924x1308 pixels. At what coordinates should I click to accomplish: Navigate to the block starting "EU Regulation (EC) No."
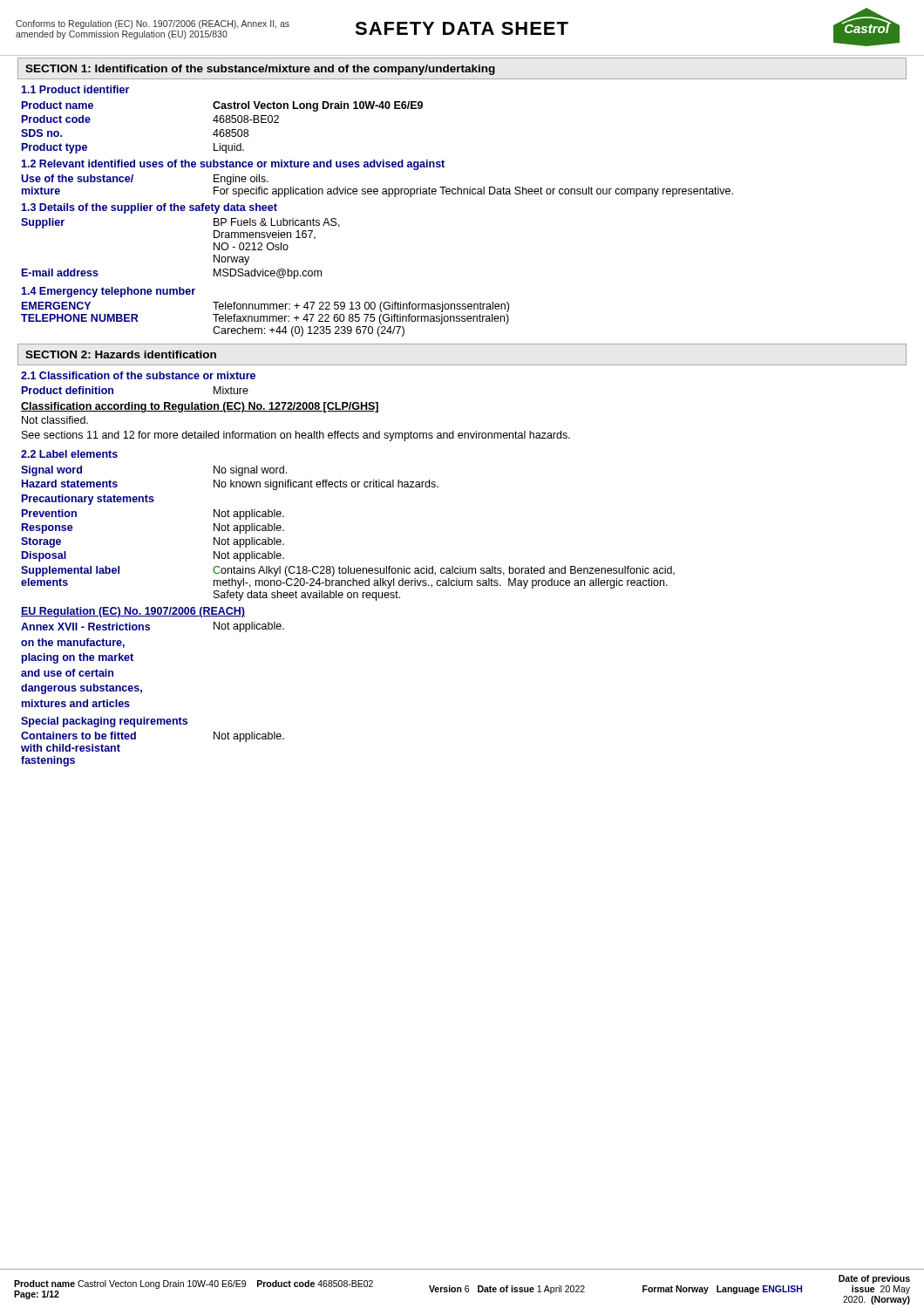pos(133,611)
